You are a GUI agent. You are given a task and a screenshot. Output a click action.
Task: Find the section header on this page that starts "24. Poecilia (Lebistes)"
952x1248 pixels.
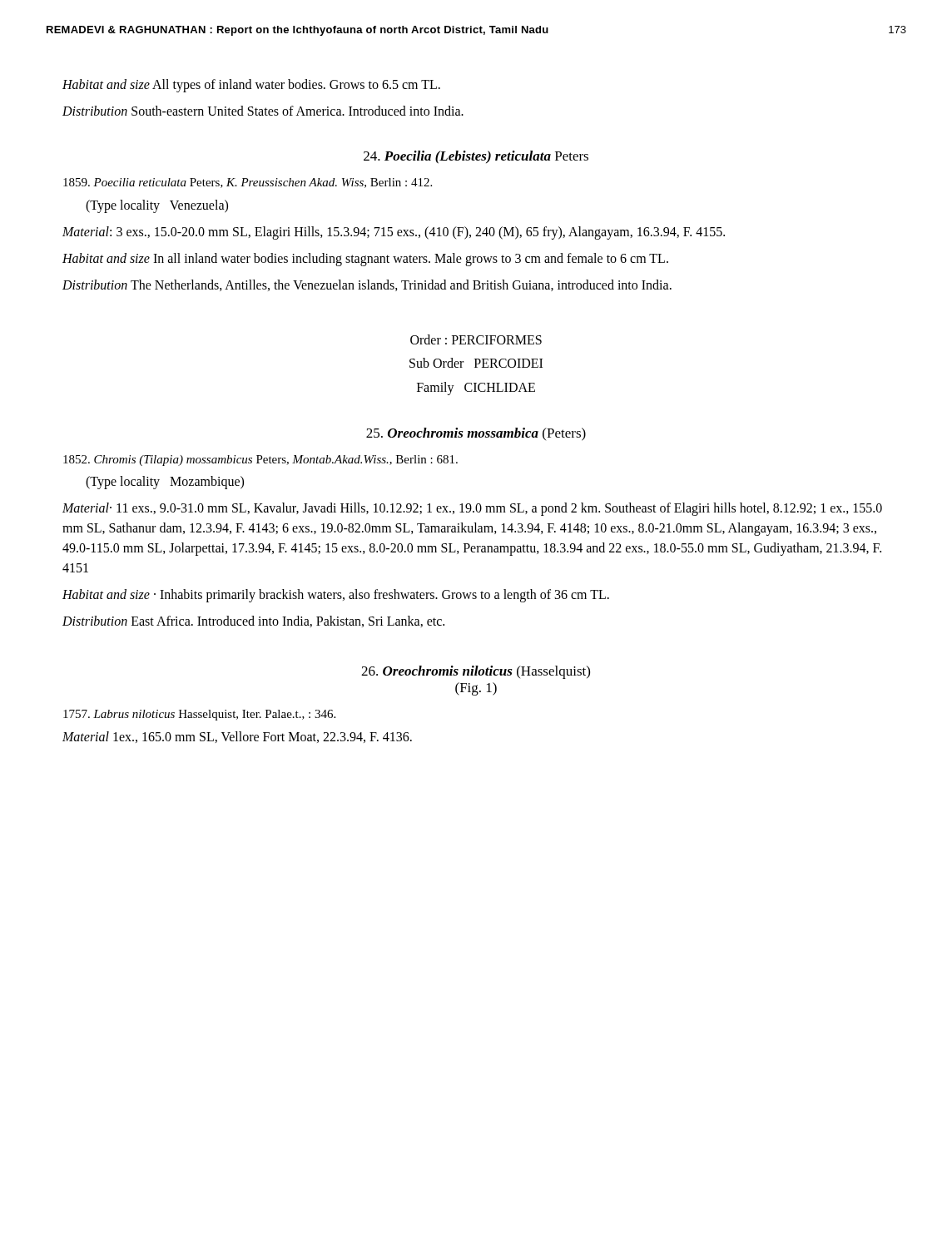click(x=476, y=156)
